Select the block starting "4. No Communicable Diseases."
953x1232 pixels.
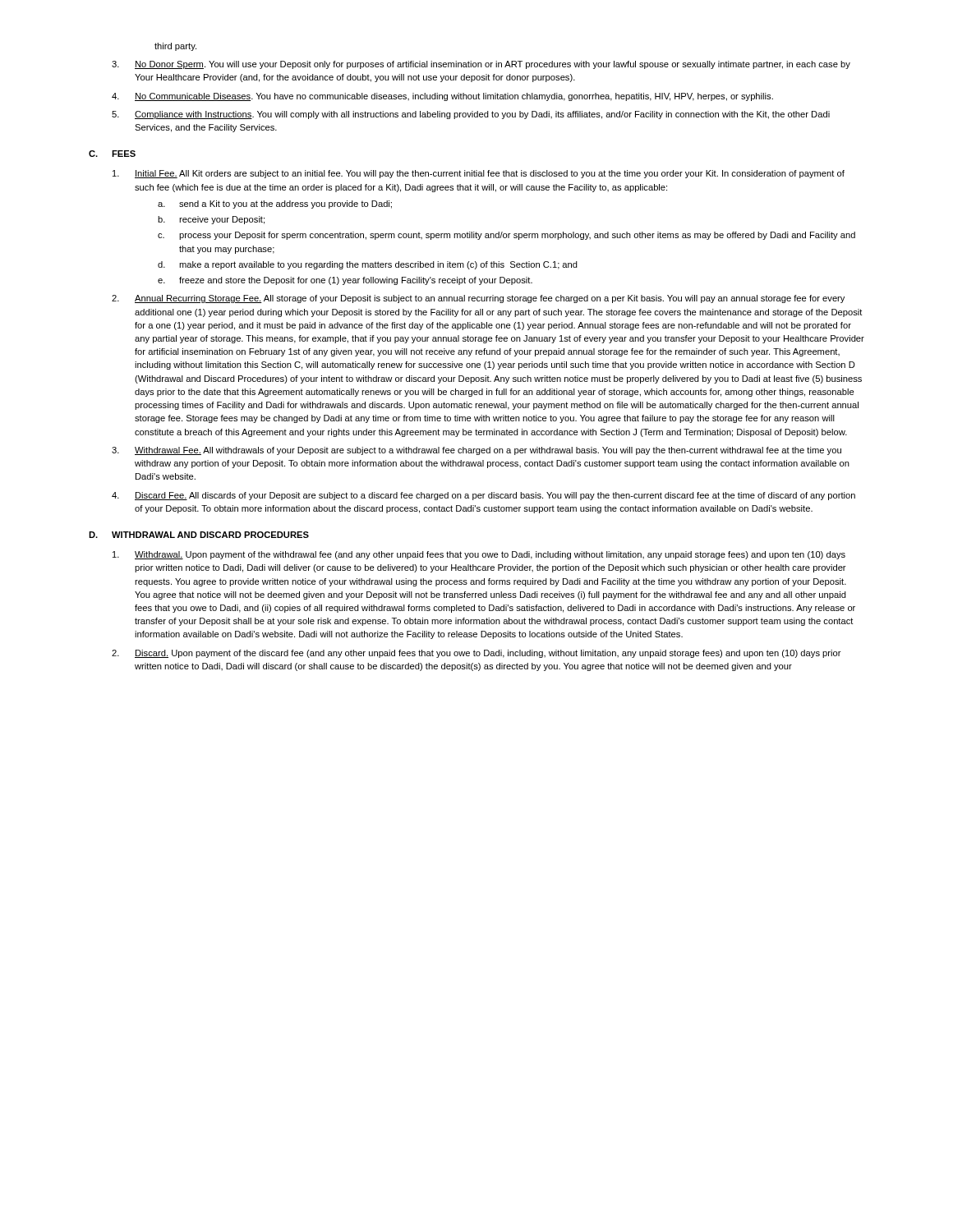pyautogui.click(x=443, y=96)
